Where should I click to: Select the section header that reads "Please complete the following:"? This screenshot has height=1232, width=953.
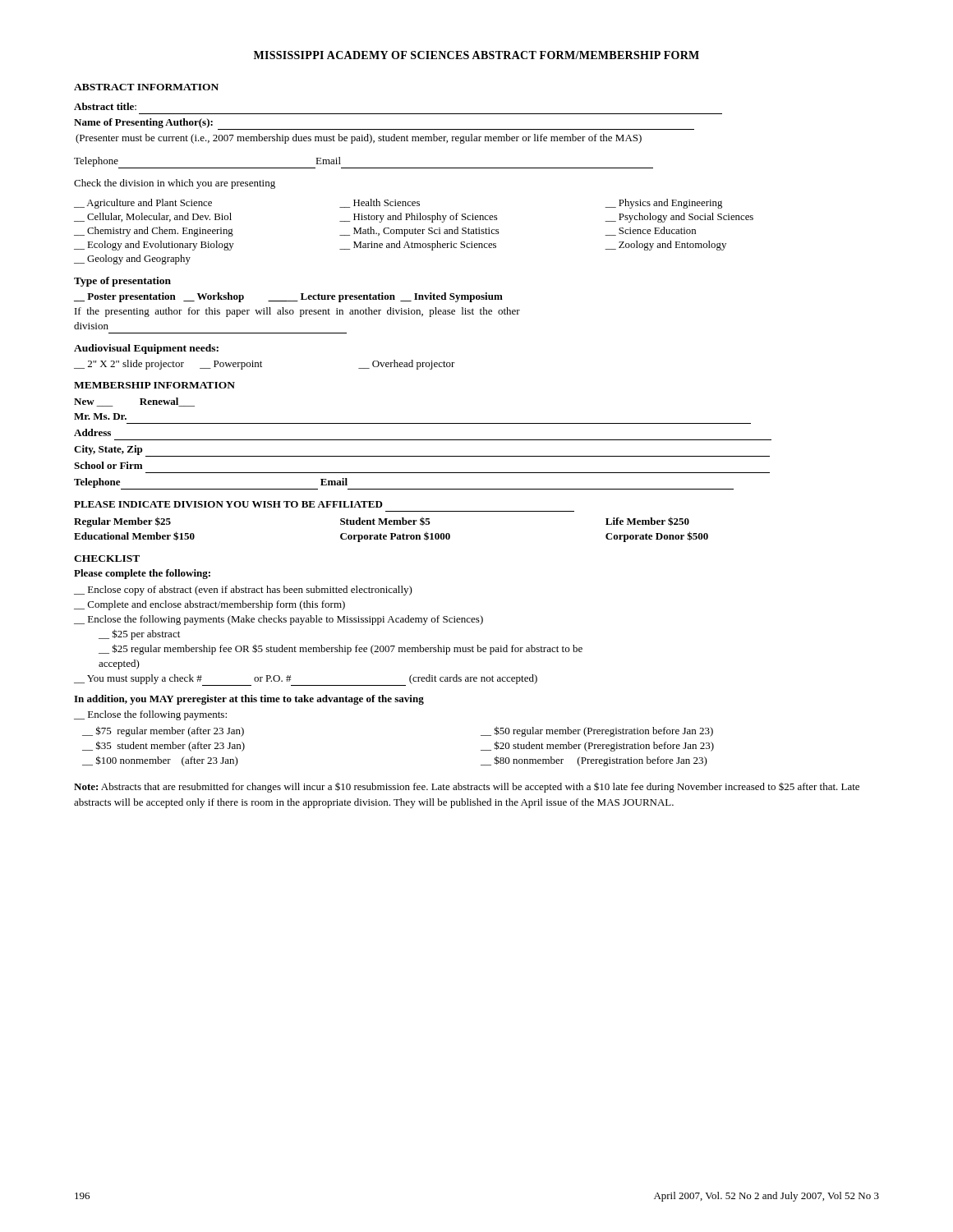(143, 573)
